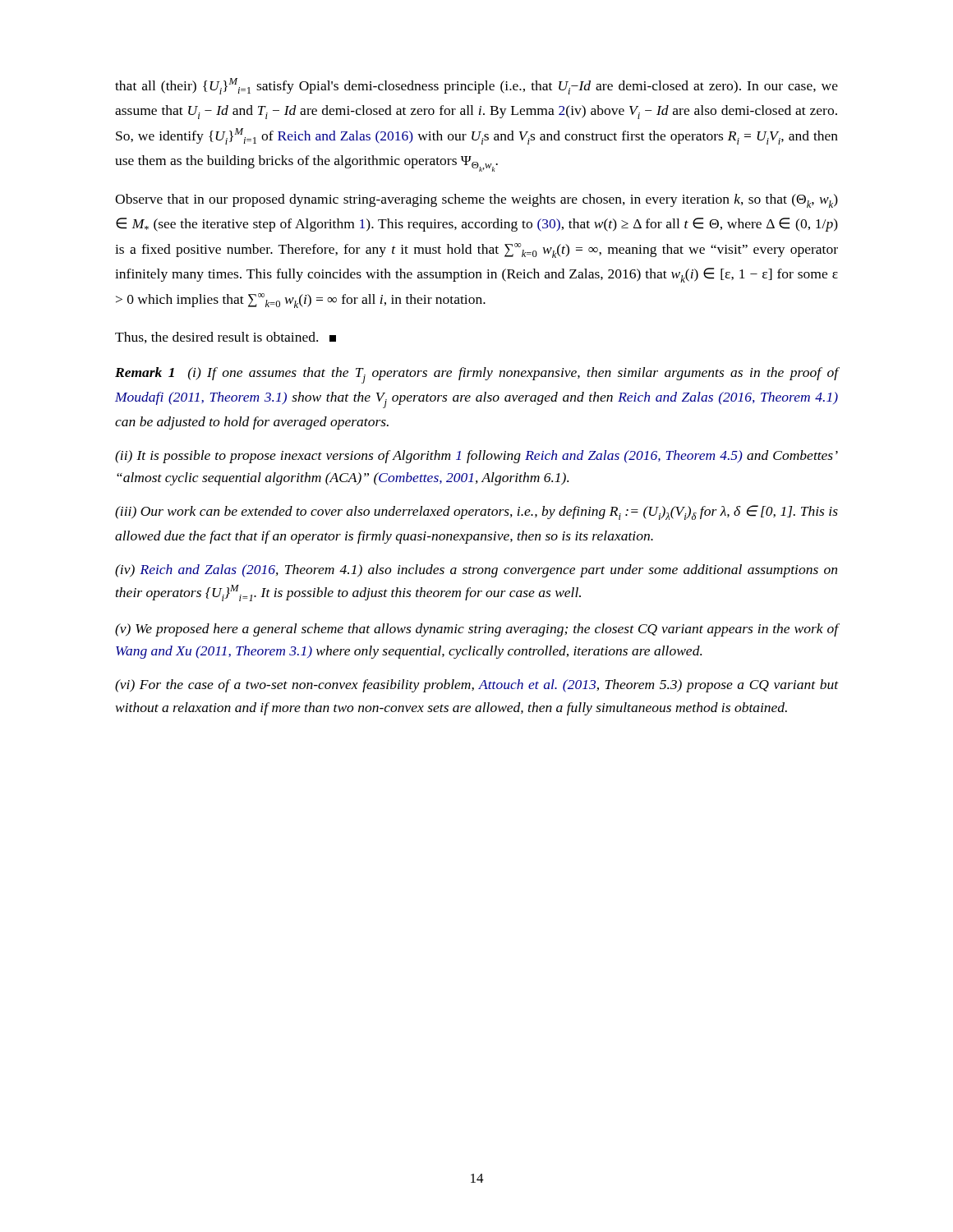Click the passage that begins "Remark 1 (i) If one assumes that"

coord(476,397)
